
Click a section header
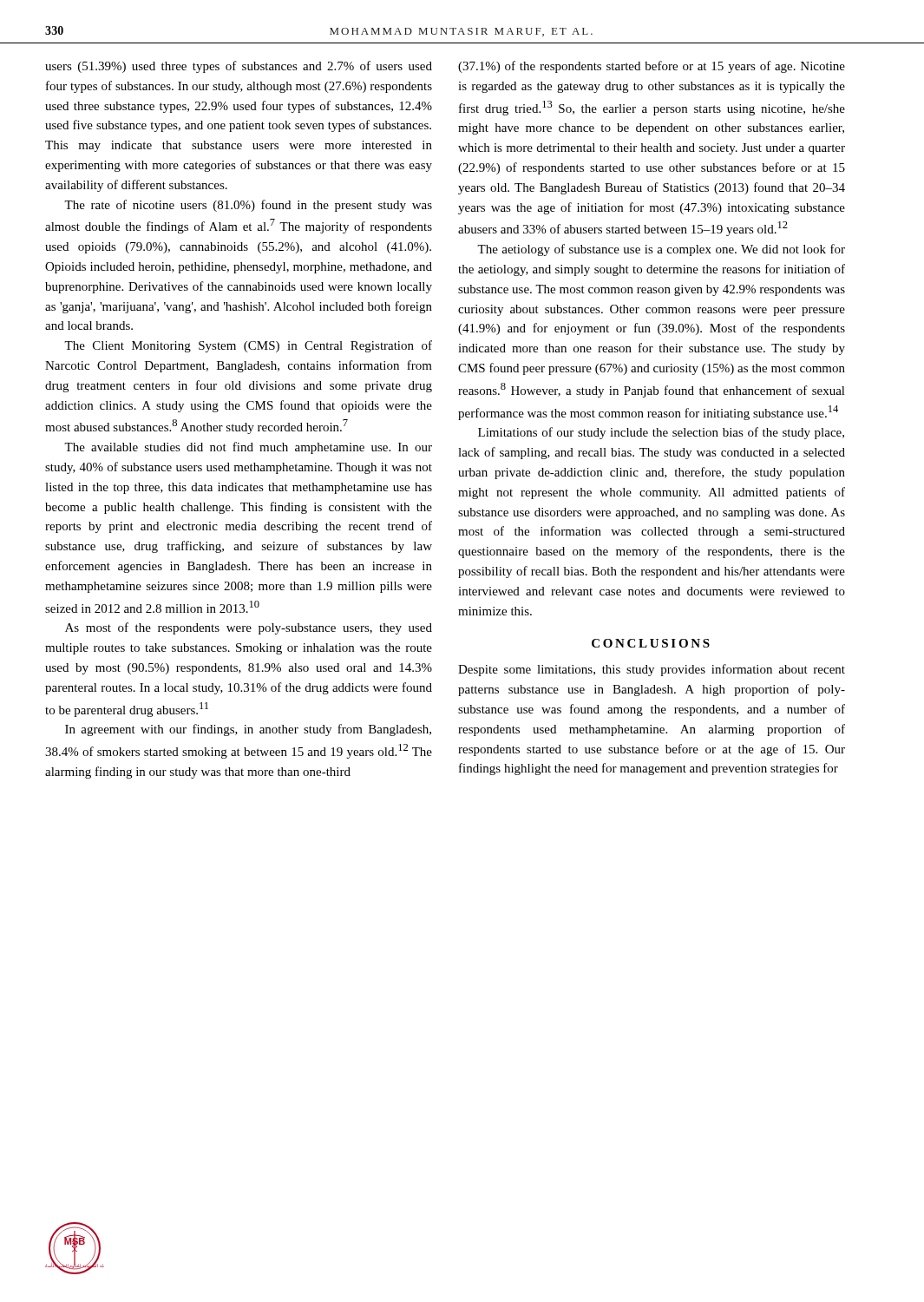point(652,643)
